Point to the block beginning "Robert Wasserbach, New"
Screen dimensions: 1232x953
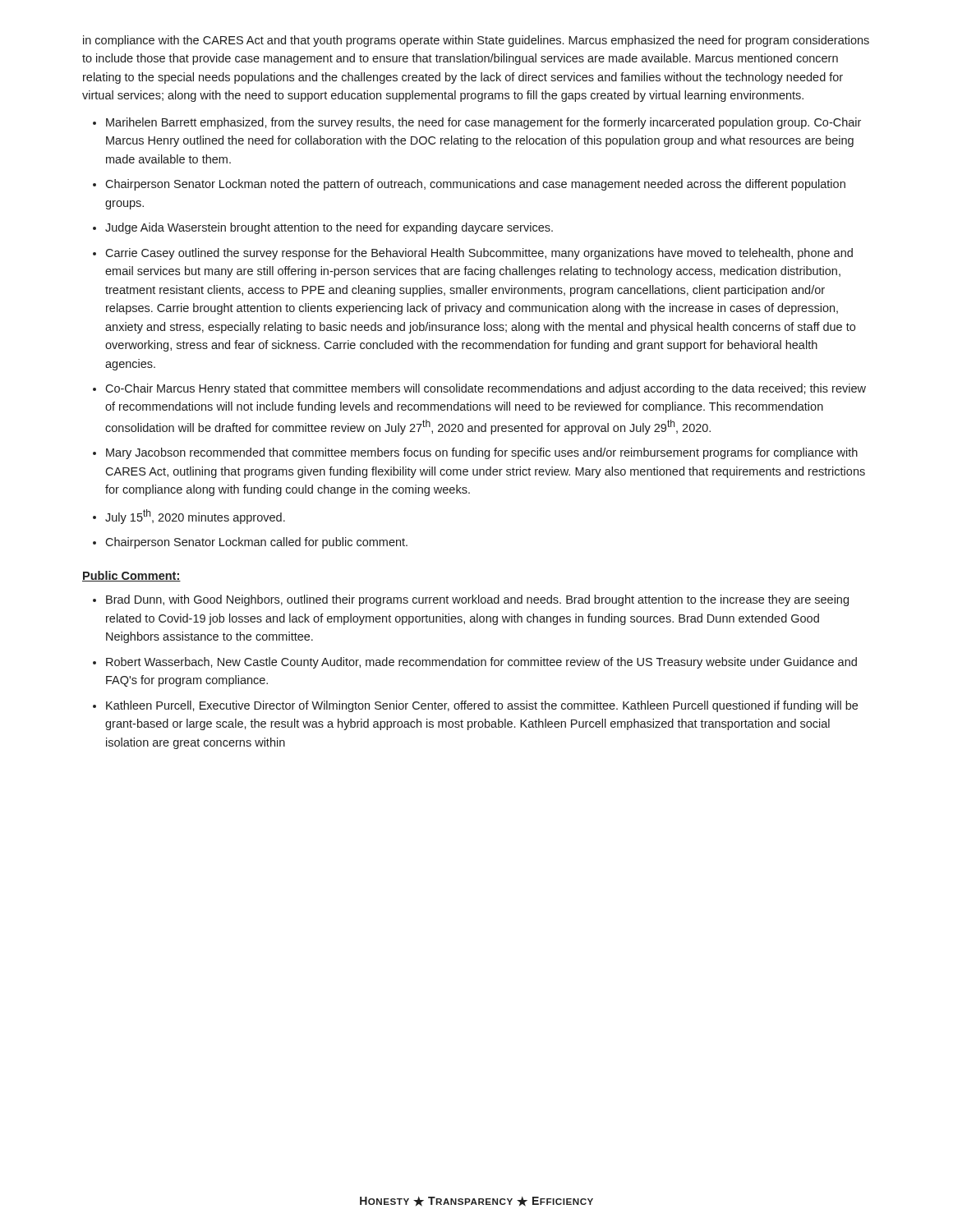pos(481,671)
